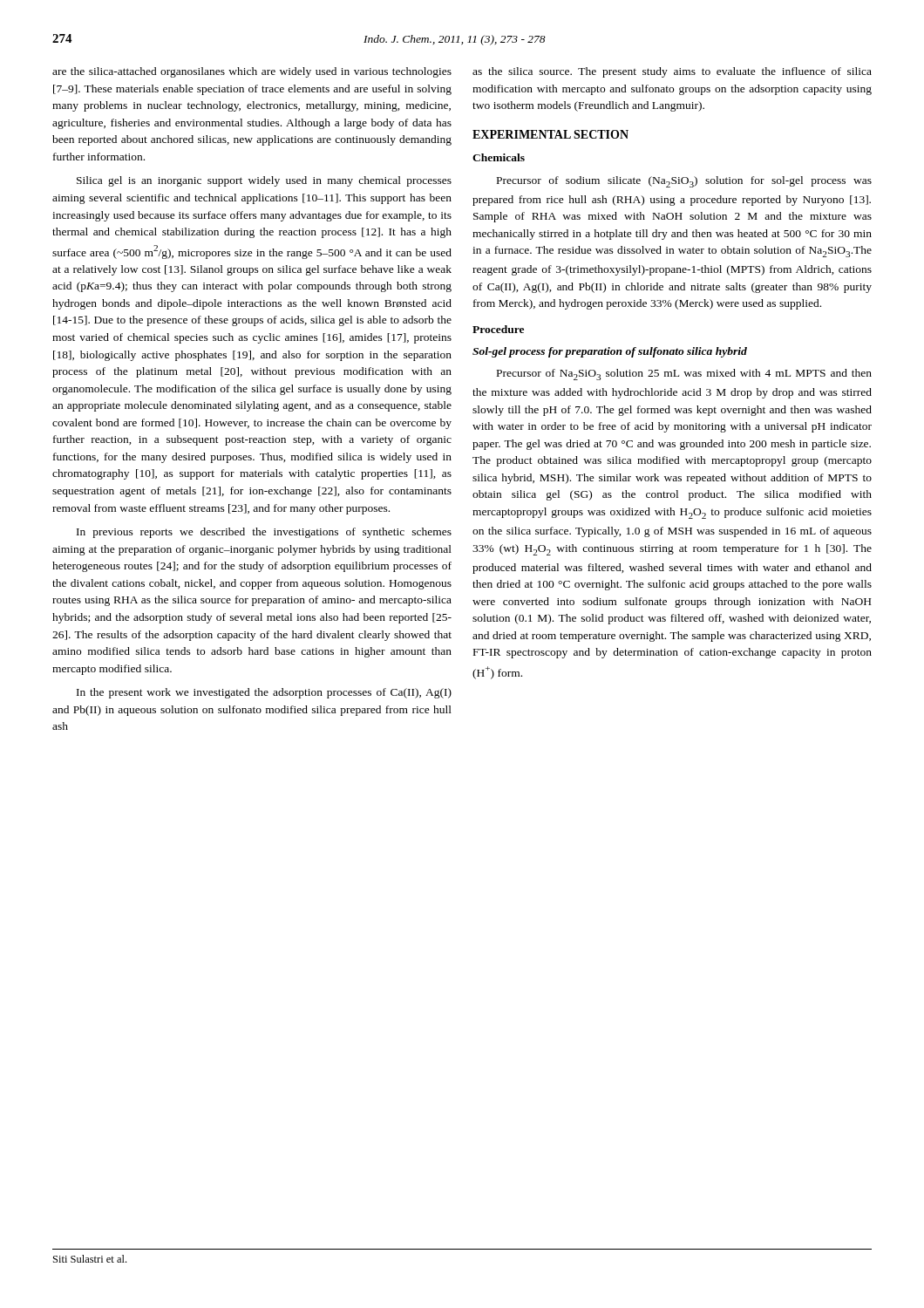Find the text block containing "In previous reports we described the investigations"
Viewport: 924px width, 1308px height.
252,600
